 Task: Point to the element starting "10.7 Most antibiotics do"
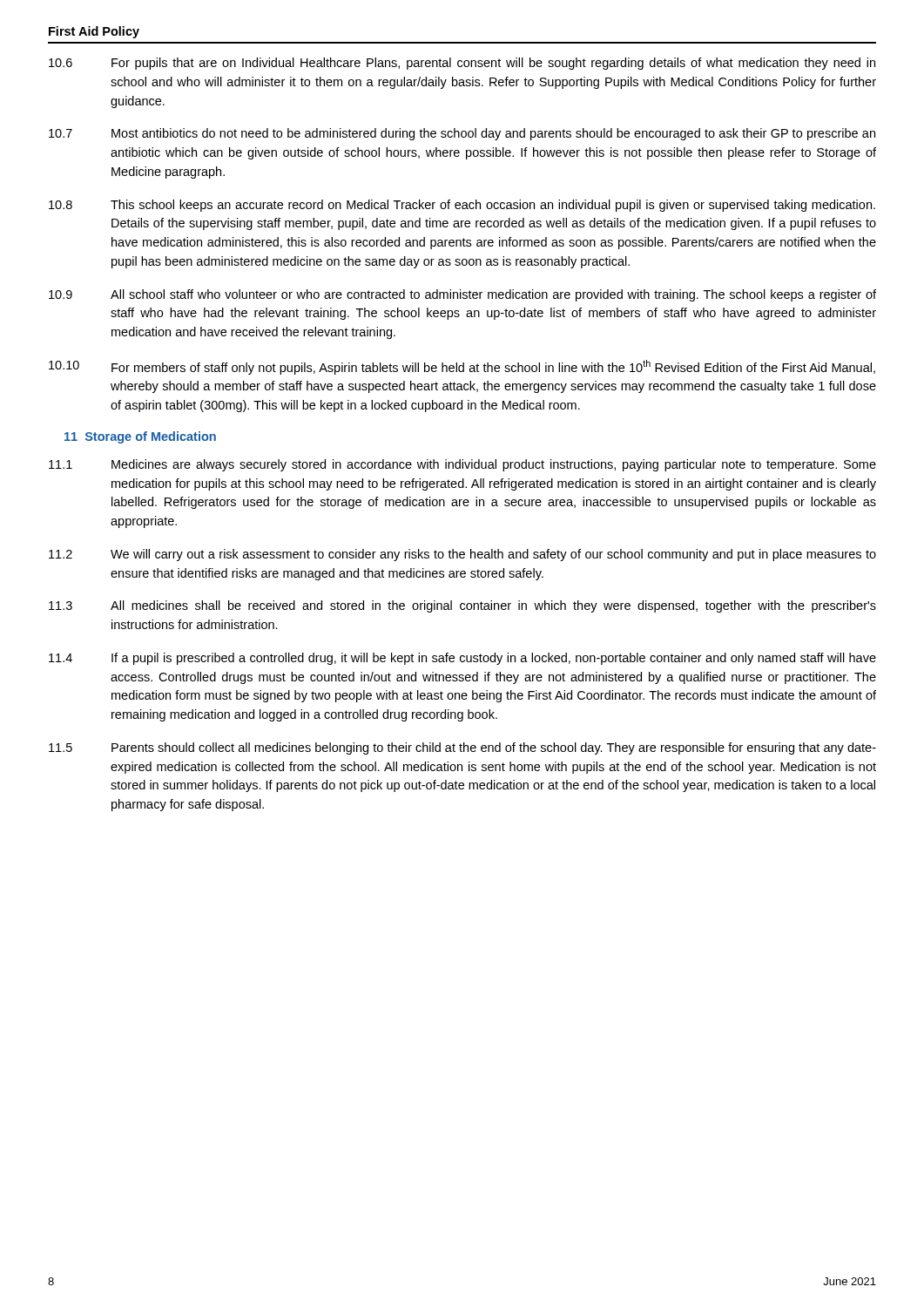[x=462, y=153]
